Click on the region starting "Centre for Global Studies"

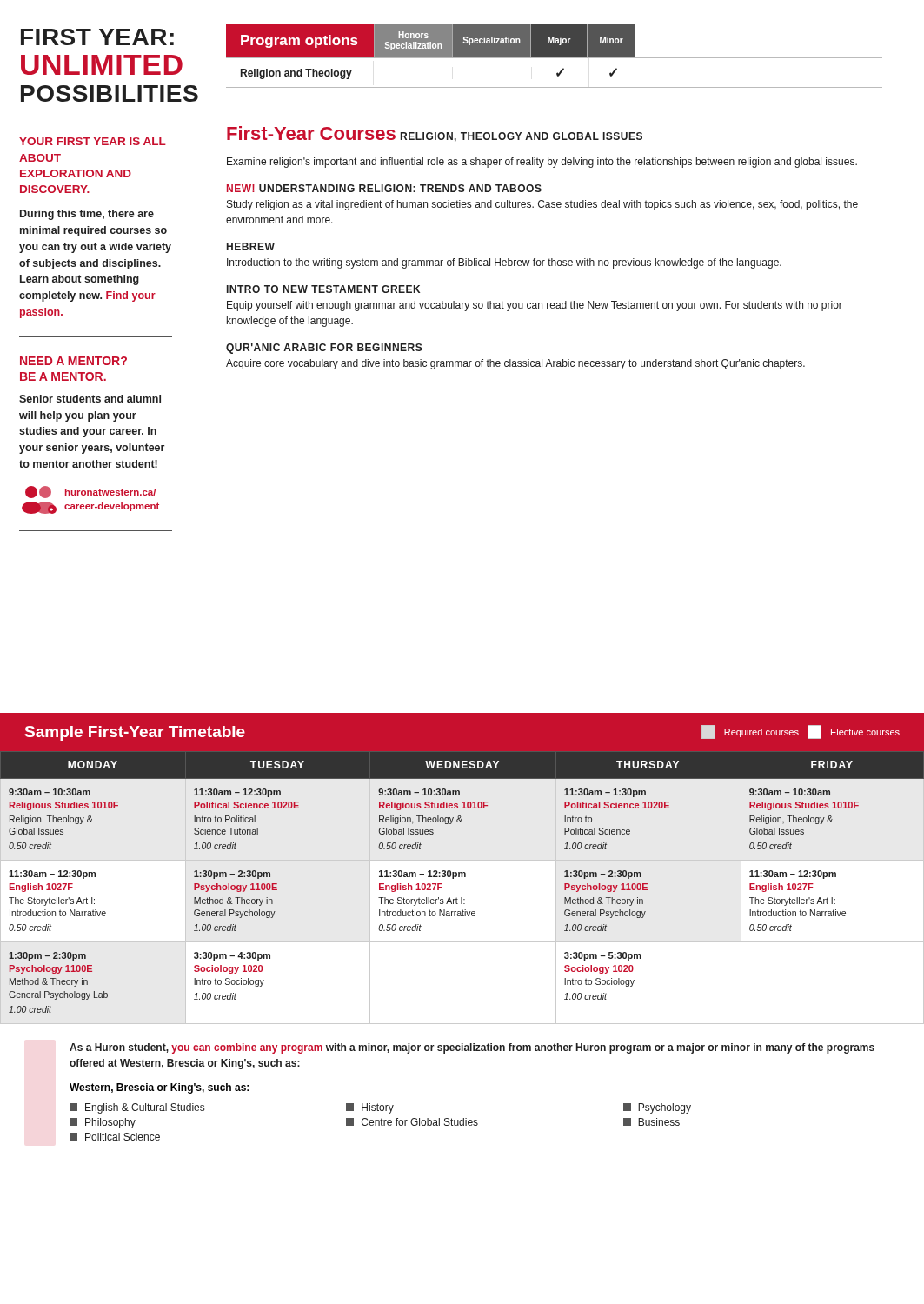(412, 1122)
